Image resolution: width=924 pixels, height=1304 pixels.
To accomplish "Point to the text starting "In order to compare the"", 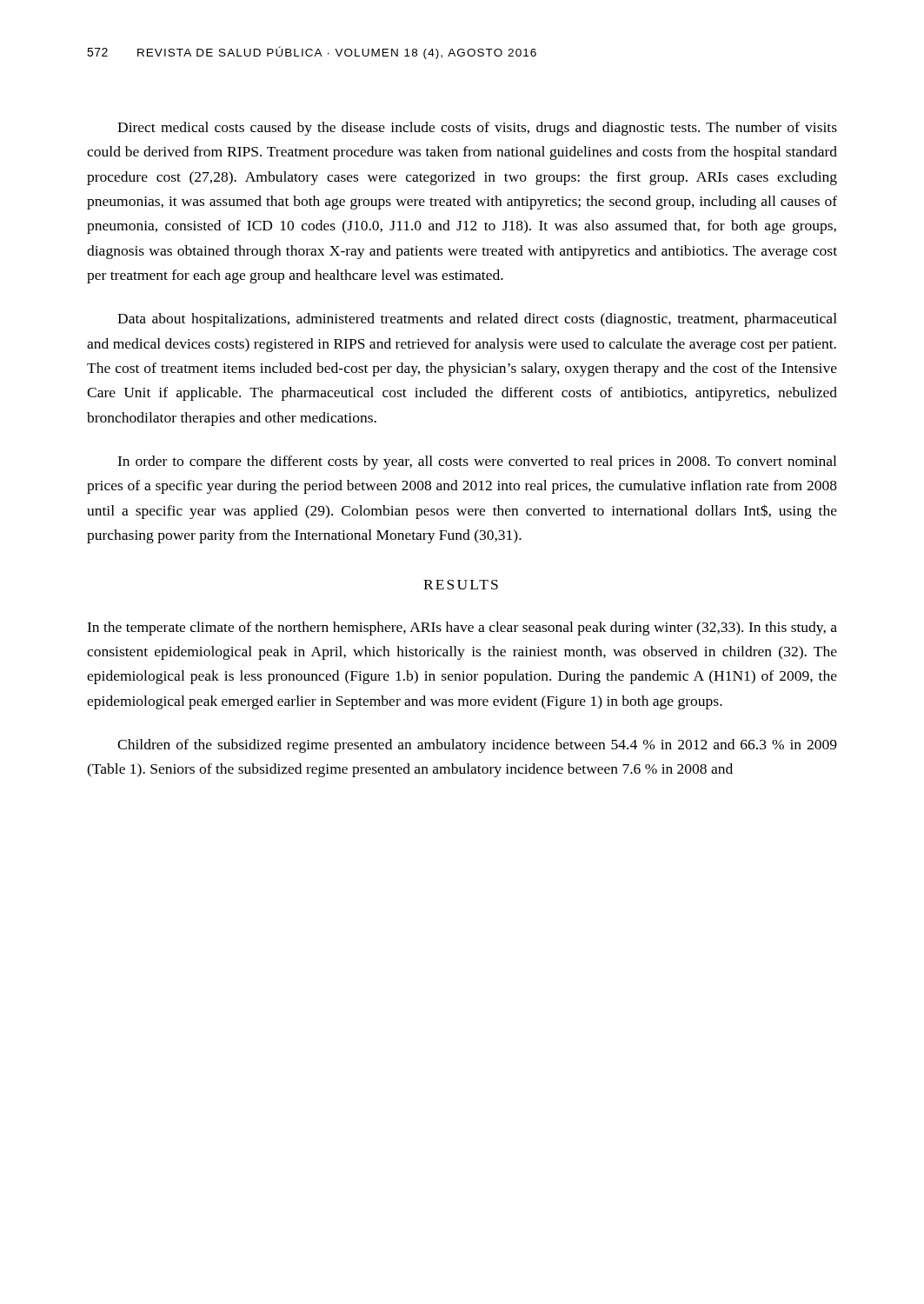I will pyautogui.click(x=462, y=498).
